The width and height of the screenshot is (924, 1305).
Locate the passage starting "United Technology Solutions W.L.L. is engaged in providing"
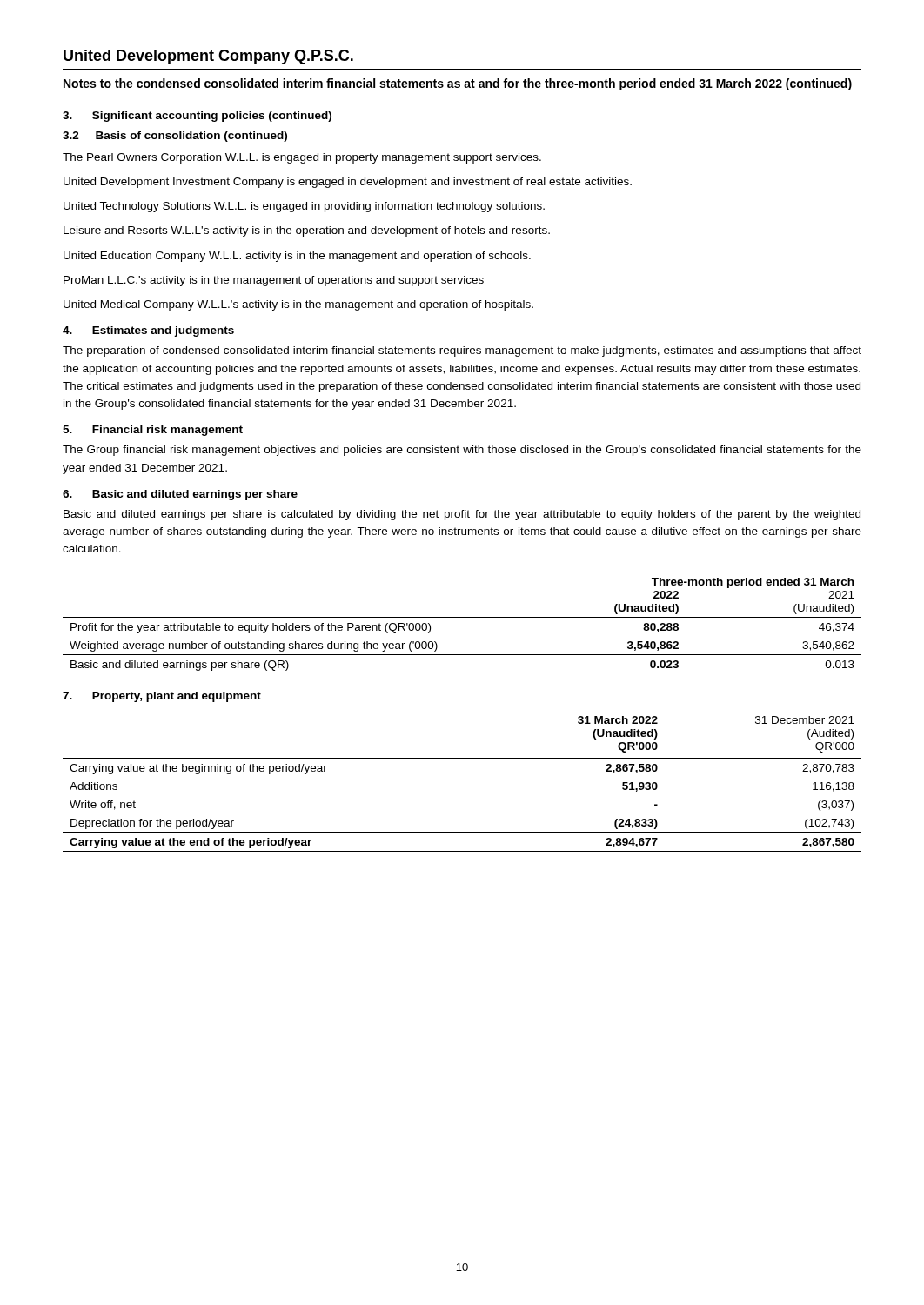[304, 206]
